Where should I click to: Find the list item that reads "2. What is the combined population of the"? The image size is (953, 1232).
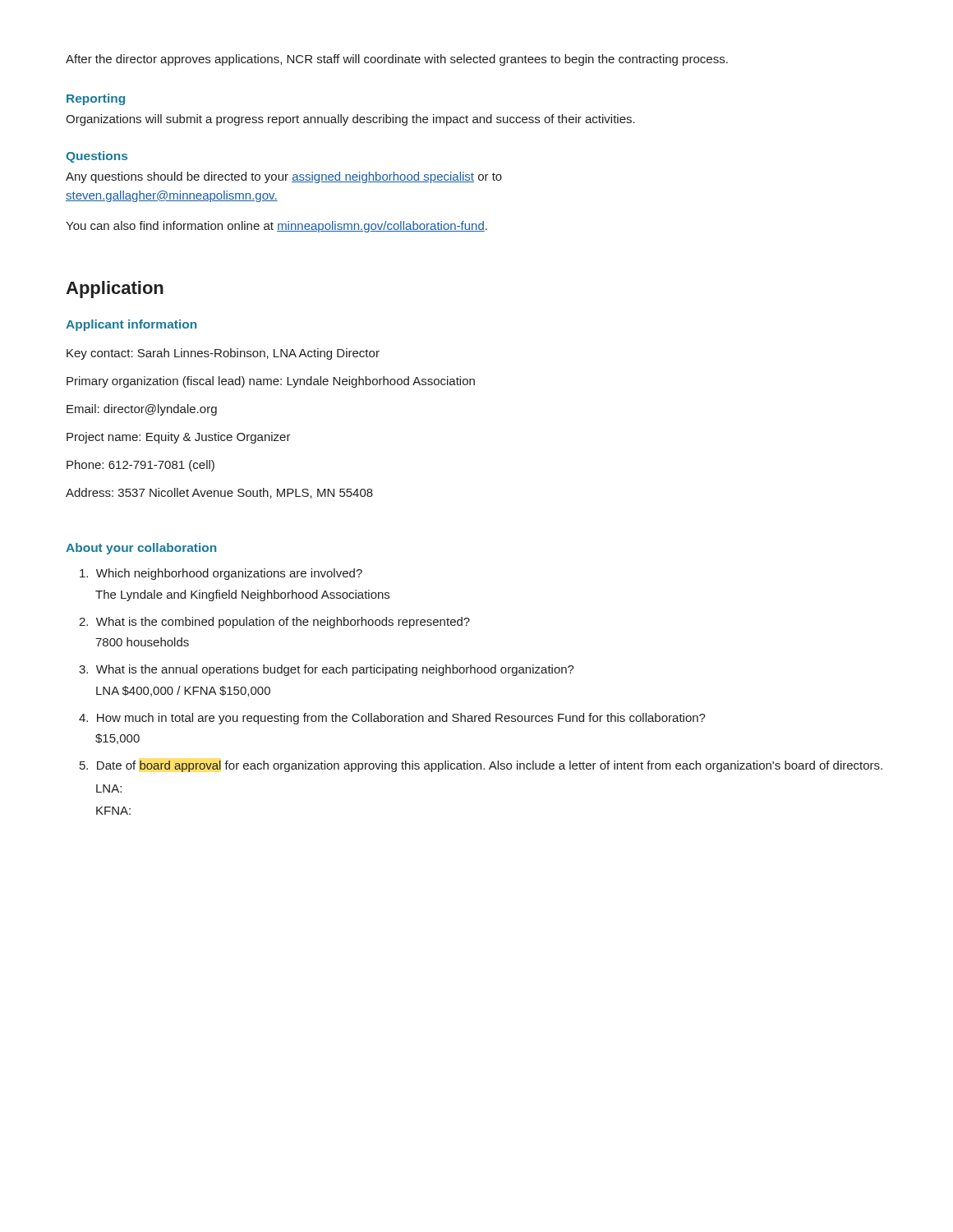(274, 621)
